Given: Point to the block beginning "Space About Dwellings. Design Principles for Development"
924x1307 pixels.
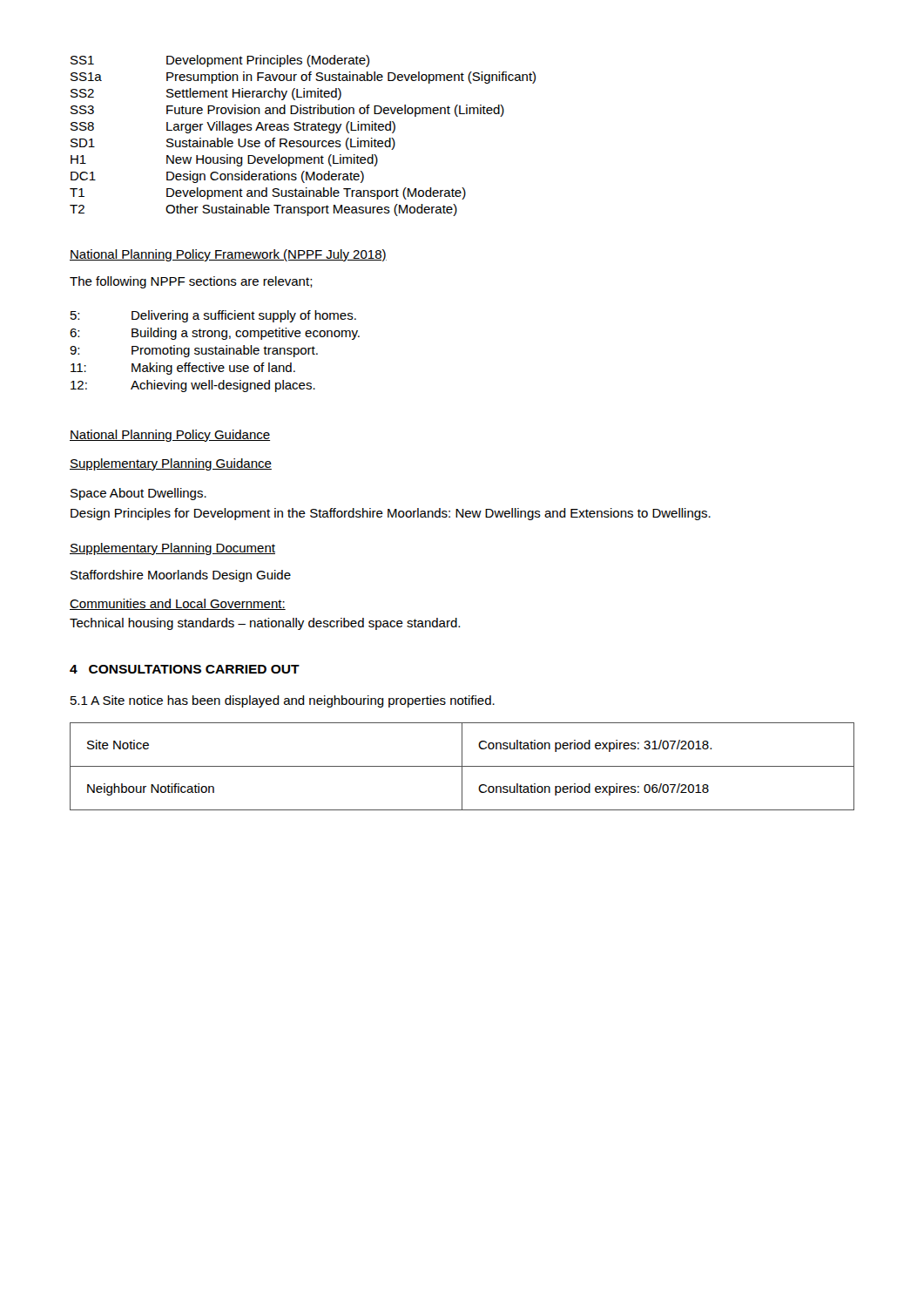Looking at the screenshot, I should [x=390, y=502].
